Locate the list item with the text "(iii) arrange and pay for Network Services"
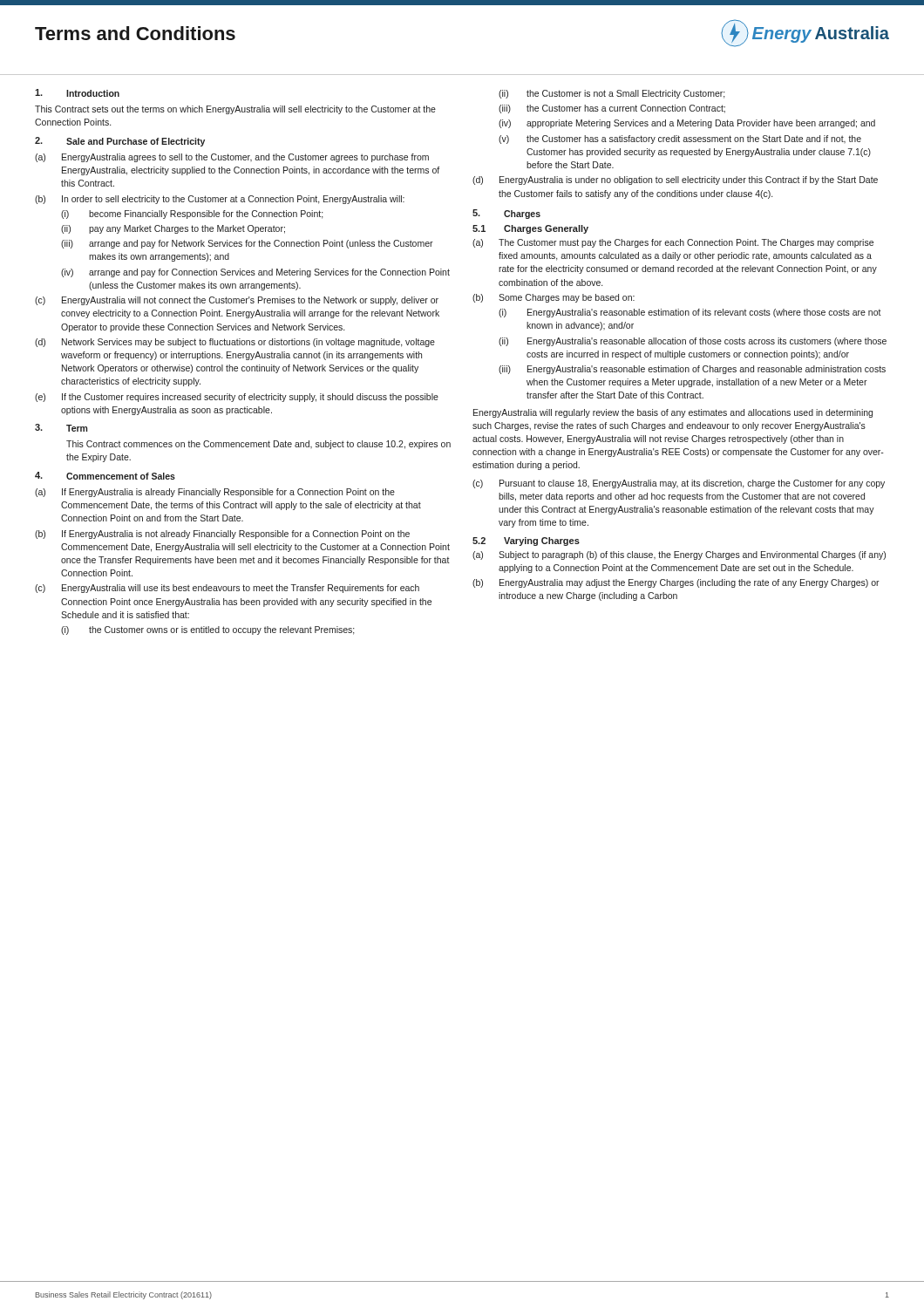The image size is (924, 1308). click(x=256, y=251)
